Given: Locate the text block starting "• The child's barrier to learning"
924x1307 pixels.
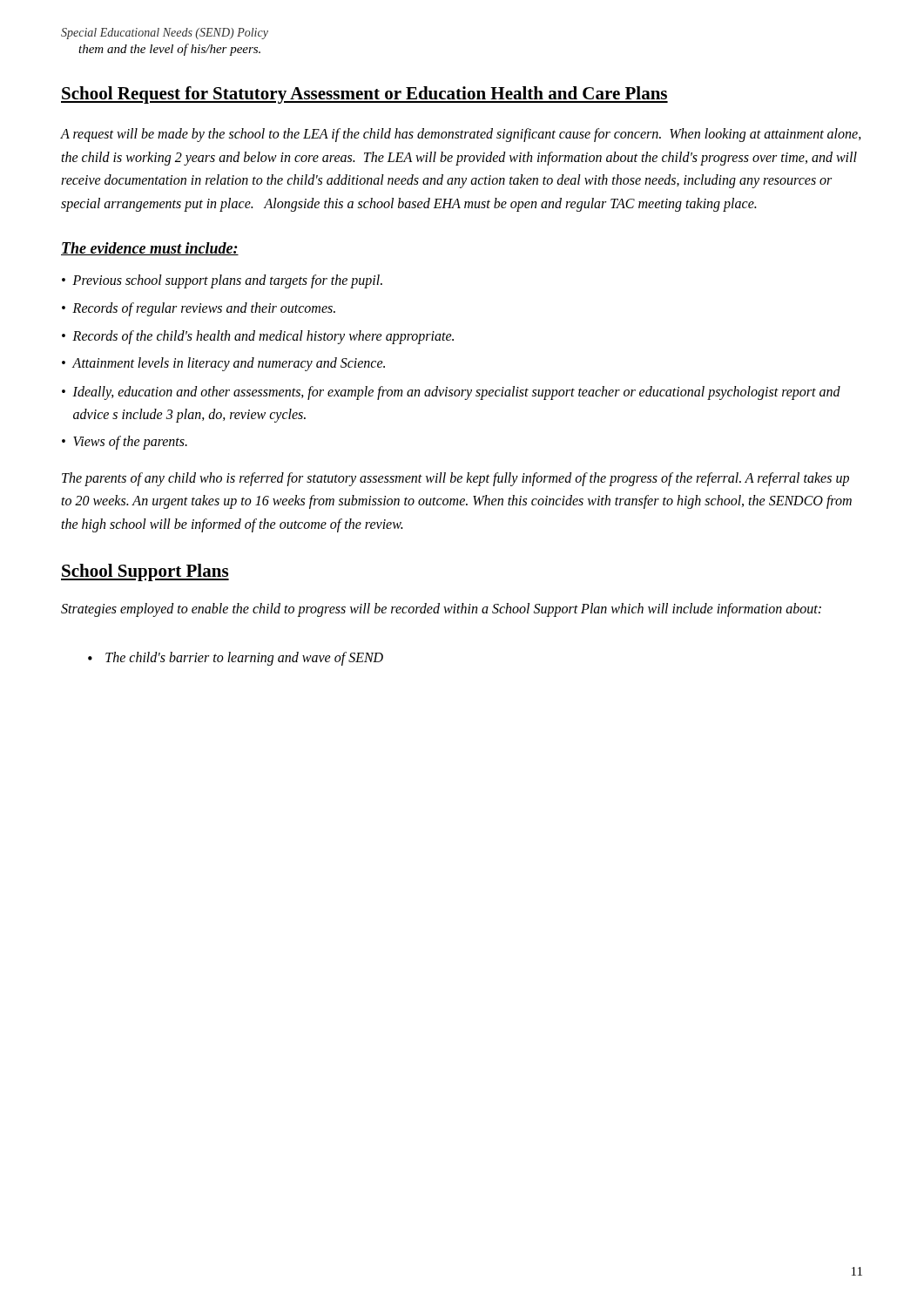Looking at the screenshot, I should 235,659.
